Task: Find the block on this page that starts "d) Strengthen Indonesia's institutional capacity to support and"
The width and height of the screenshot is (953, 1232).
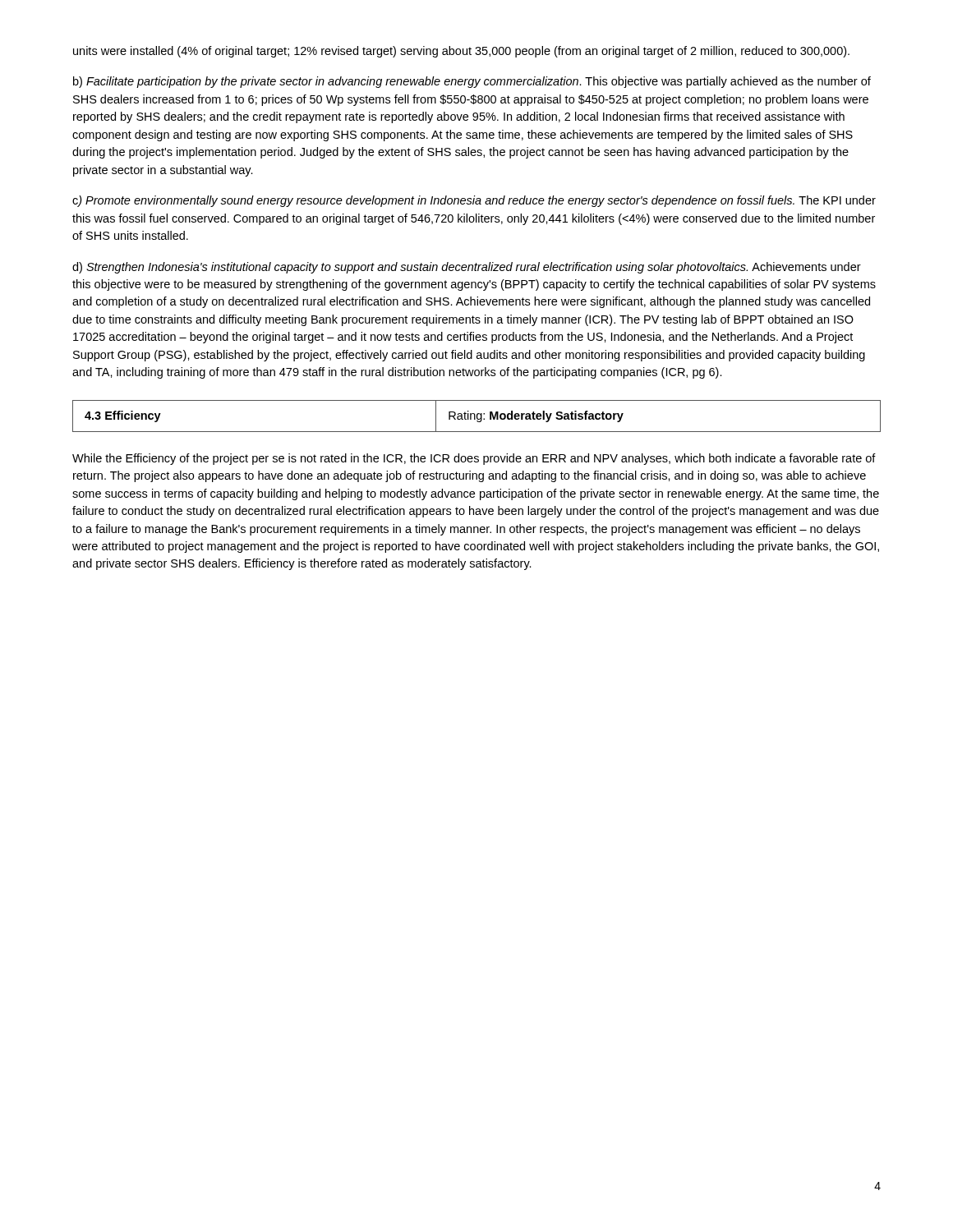Action: click(x=474, y=319)
